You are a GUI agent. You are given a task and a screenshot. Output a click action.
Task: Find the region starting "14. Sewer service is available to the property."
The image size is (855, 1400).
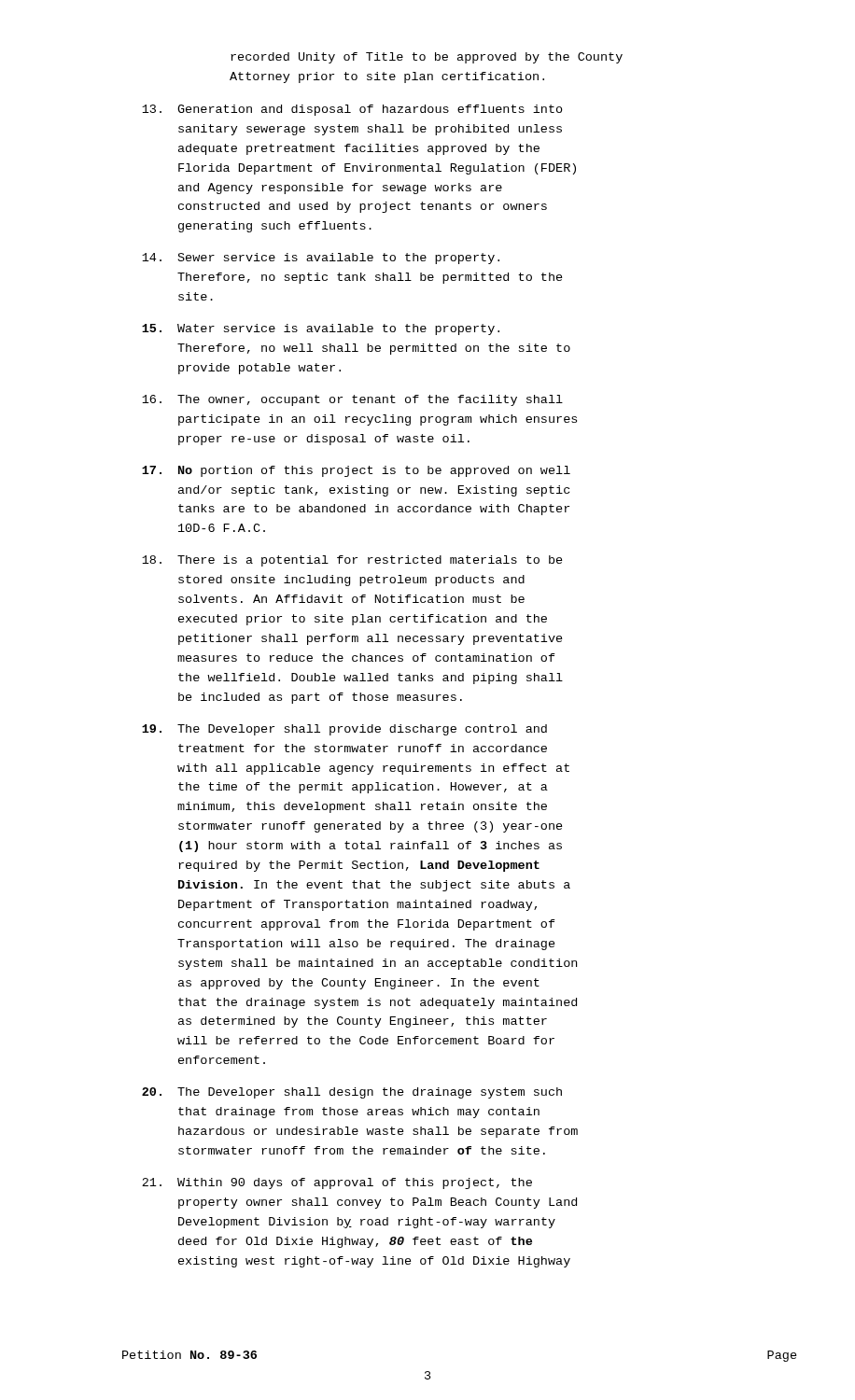tap(459, 279)
